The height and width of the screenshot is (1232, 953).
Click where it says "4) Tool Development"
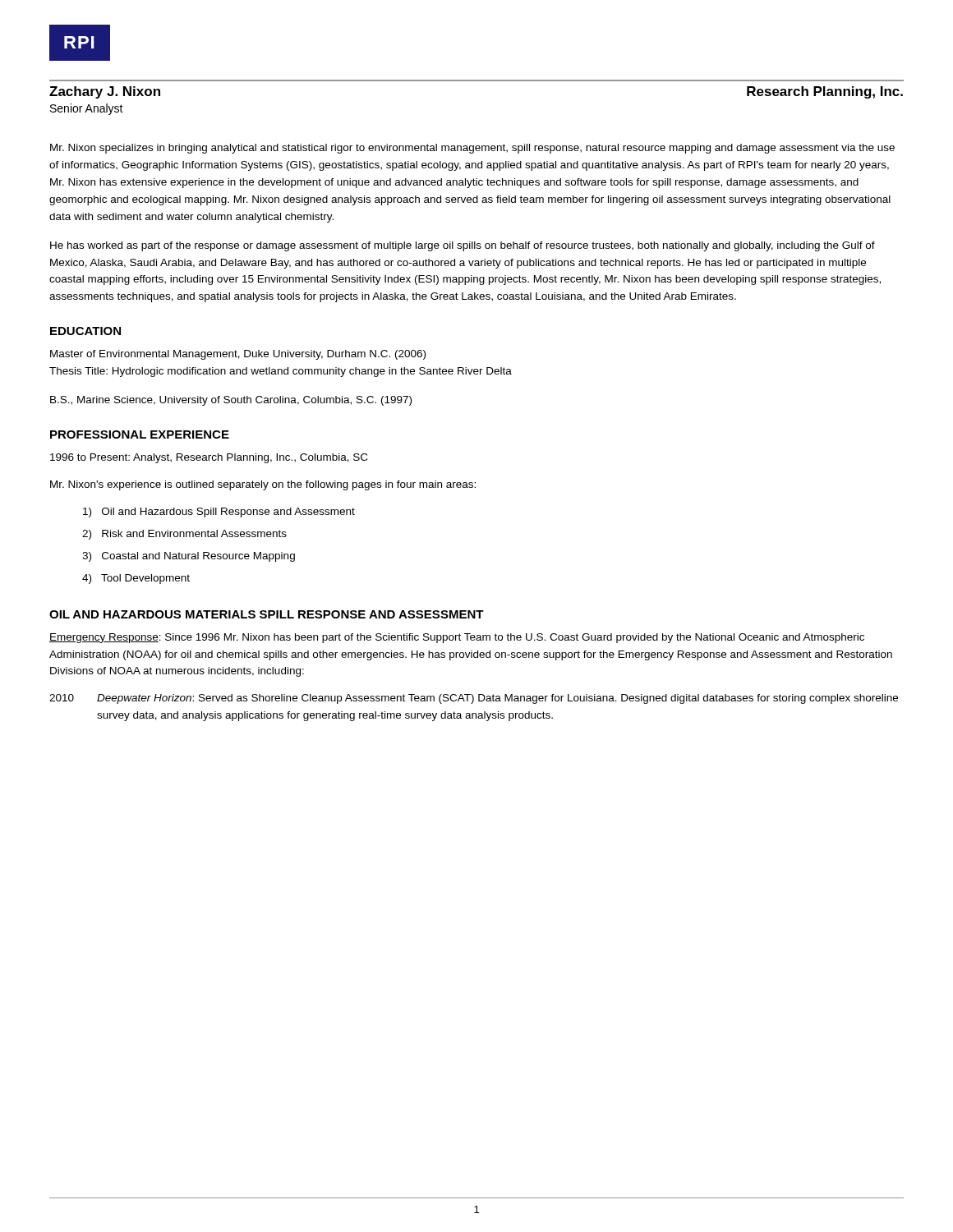click(136, 578)
